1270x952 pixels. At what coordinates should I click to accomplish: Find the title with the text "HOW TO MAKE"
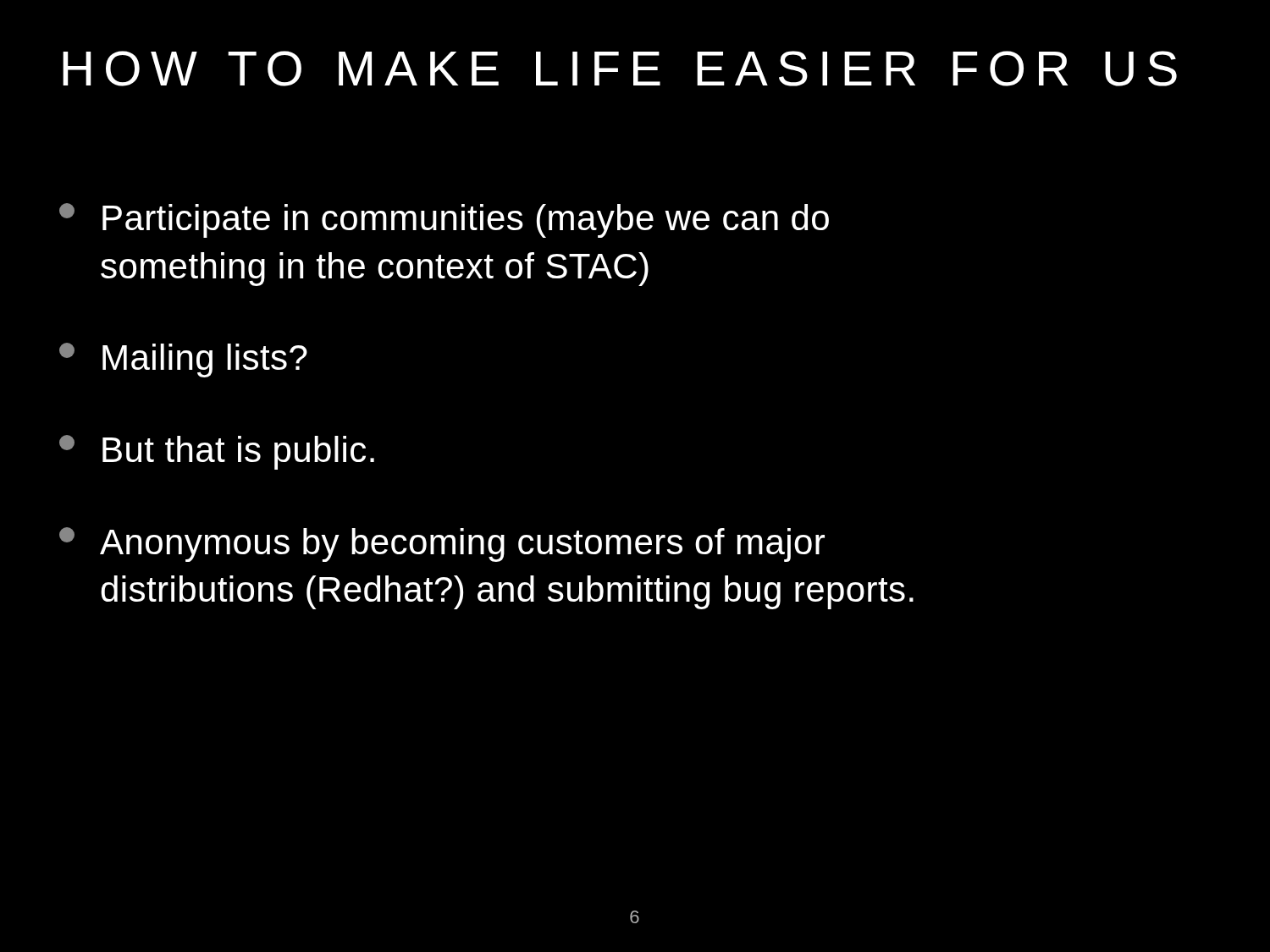coord(623,68)
